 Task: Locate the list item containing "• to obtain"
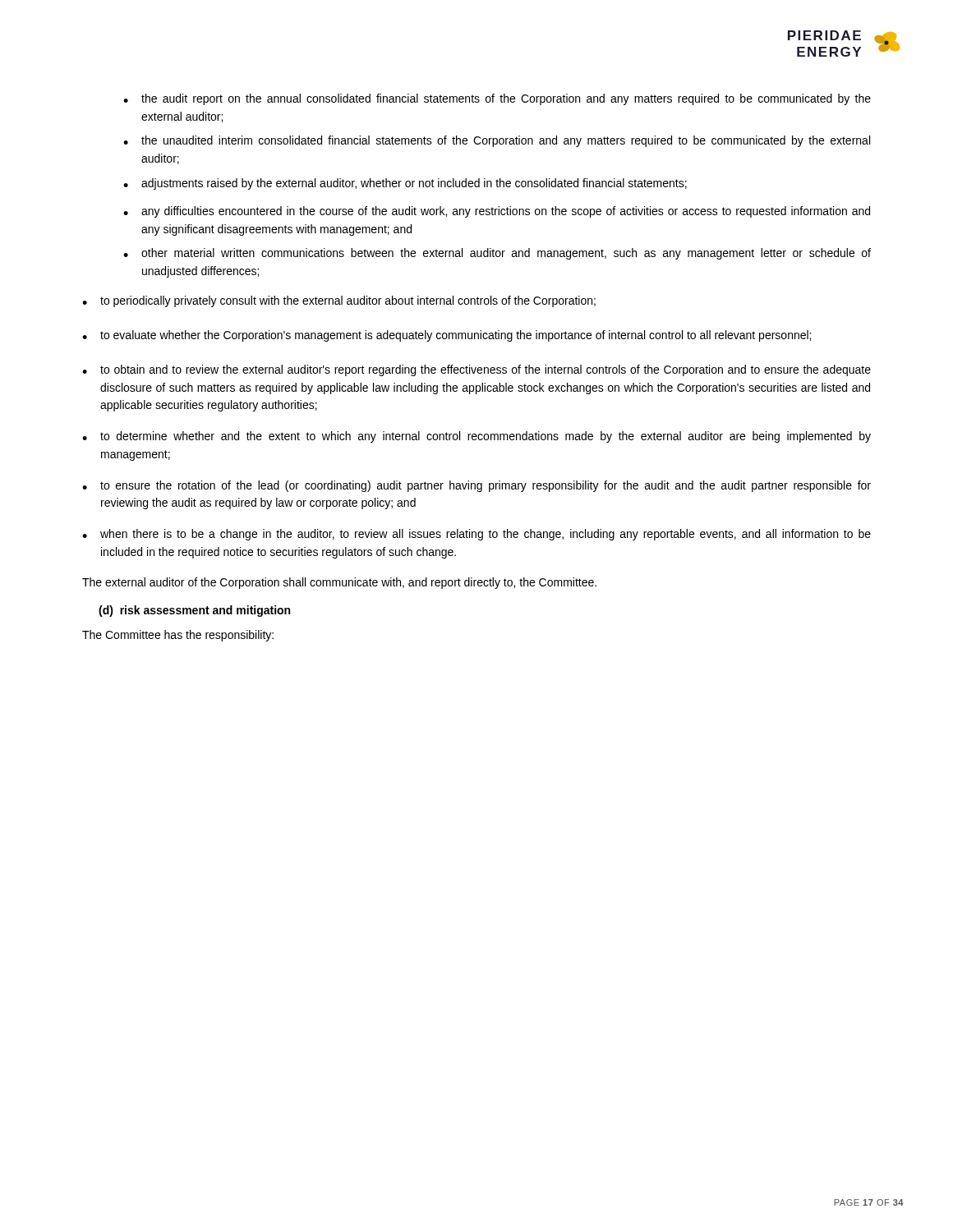476,388
